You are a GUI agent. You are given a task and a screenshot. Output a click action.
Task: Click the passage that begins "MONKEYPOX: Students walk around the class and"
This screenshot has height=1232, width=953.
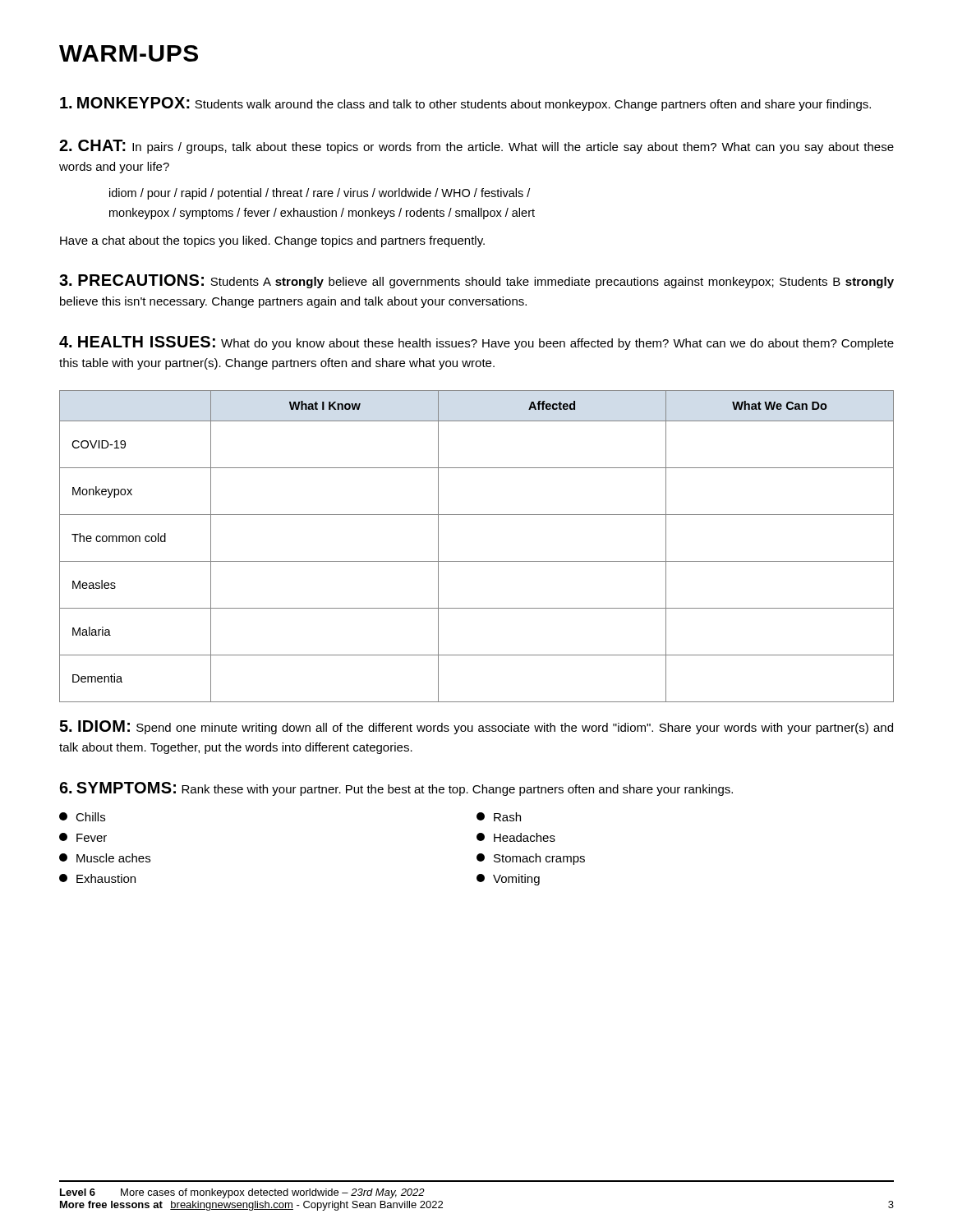pos(476,103)
